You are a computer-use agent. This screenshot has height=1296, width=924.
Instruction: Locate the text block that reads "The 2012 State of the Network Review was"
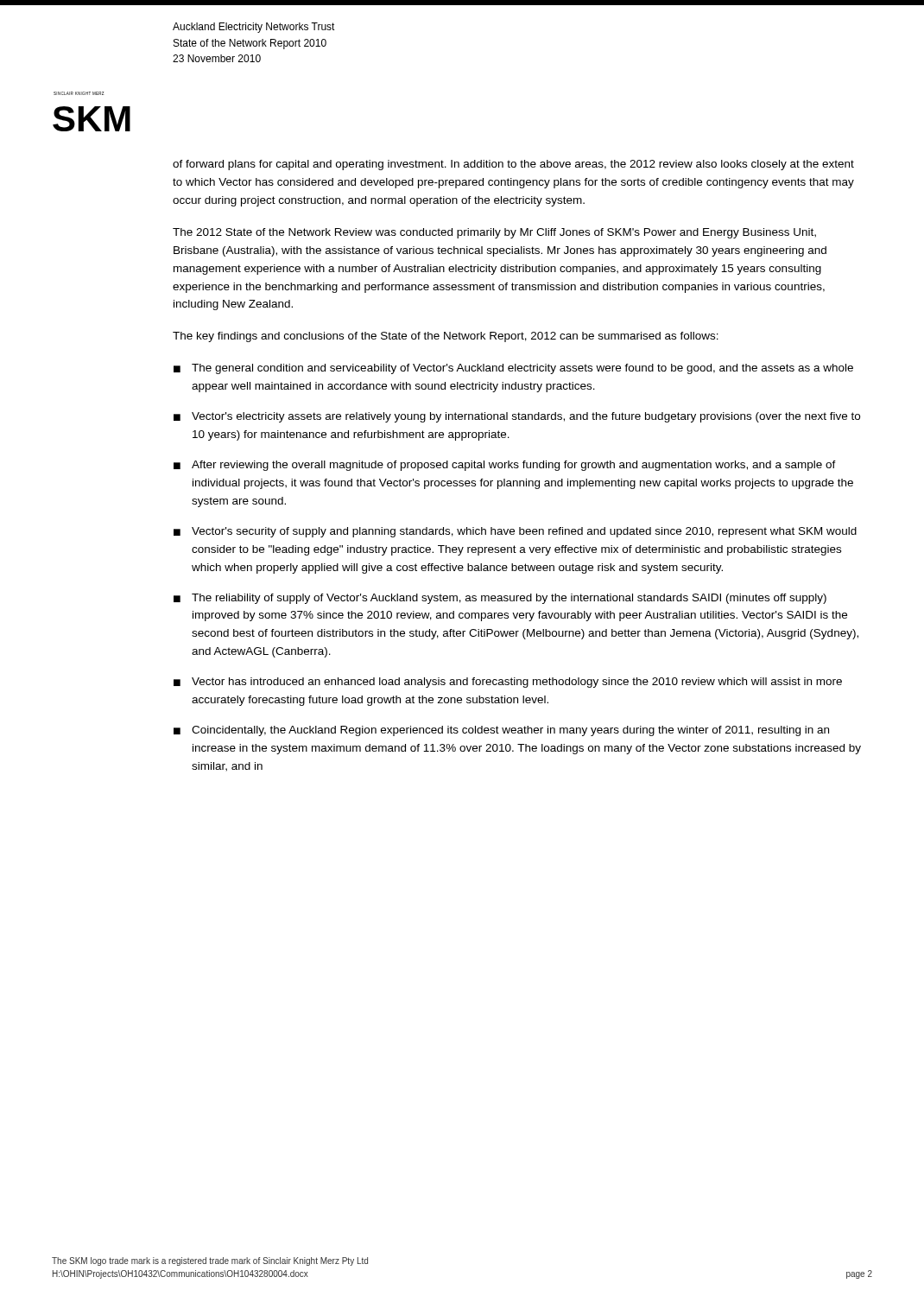click(x=500, y=268)
